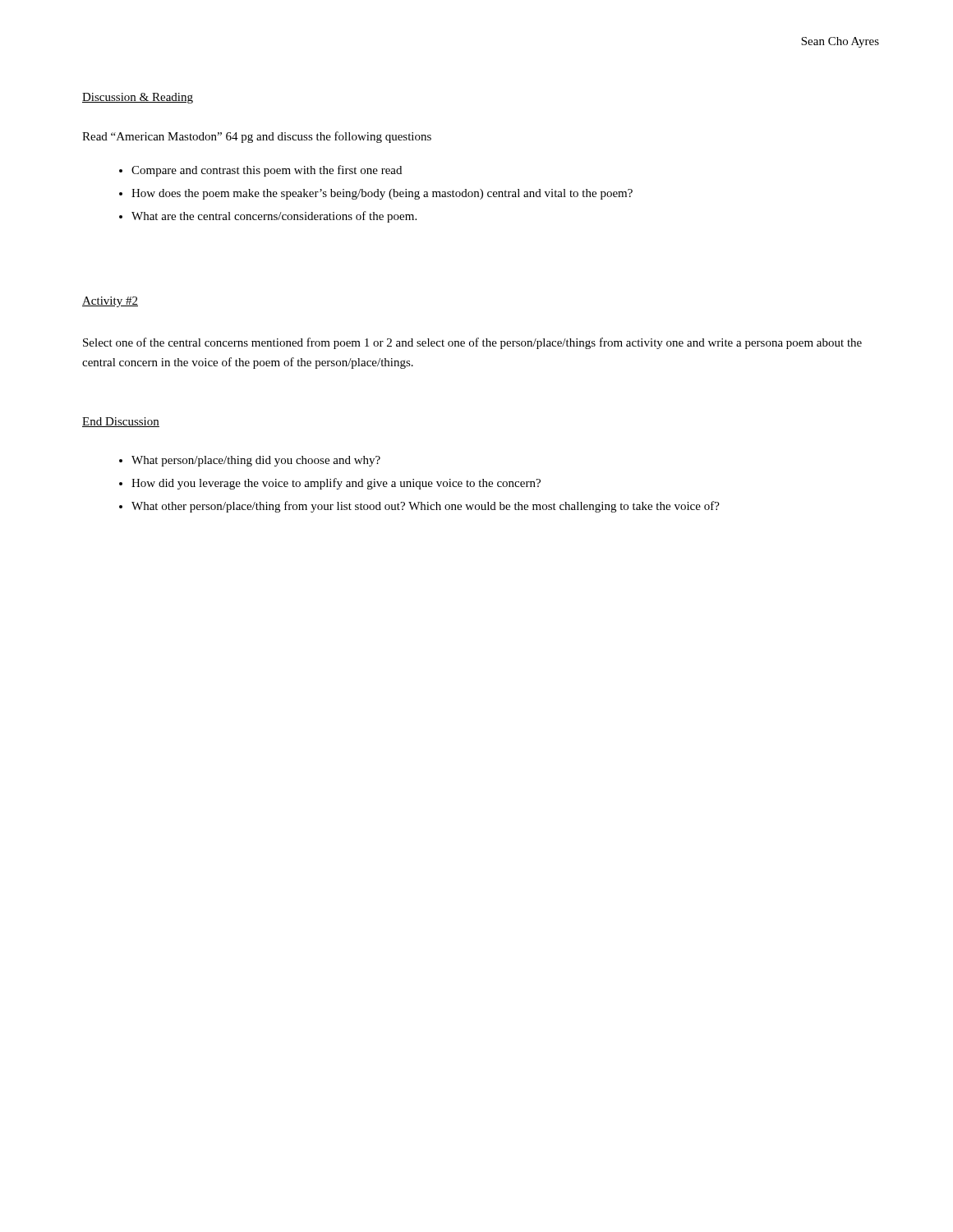
Task: Locate the block of text that opens with "What other person/place/thing from your list stood"
Action: pos(425,506)
